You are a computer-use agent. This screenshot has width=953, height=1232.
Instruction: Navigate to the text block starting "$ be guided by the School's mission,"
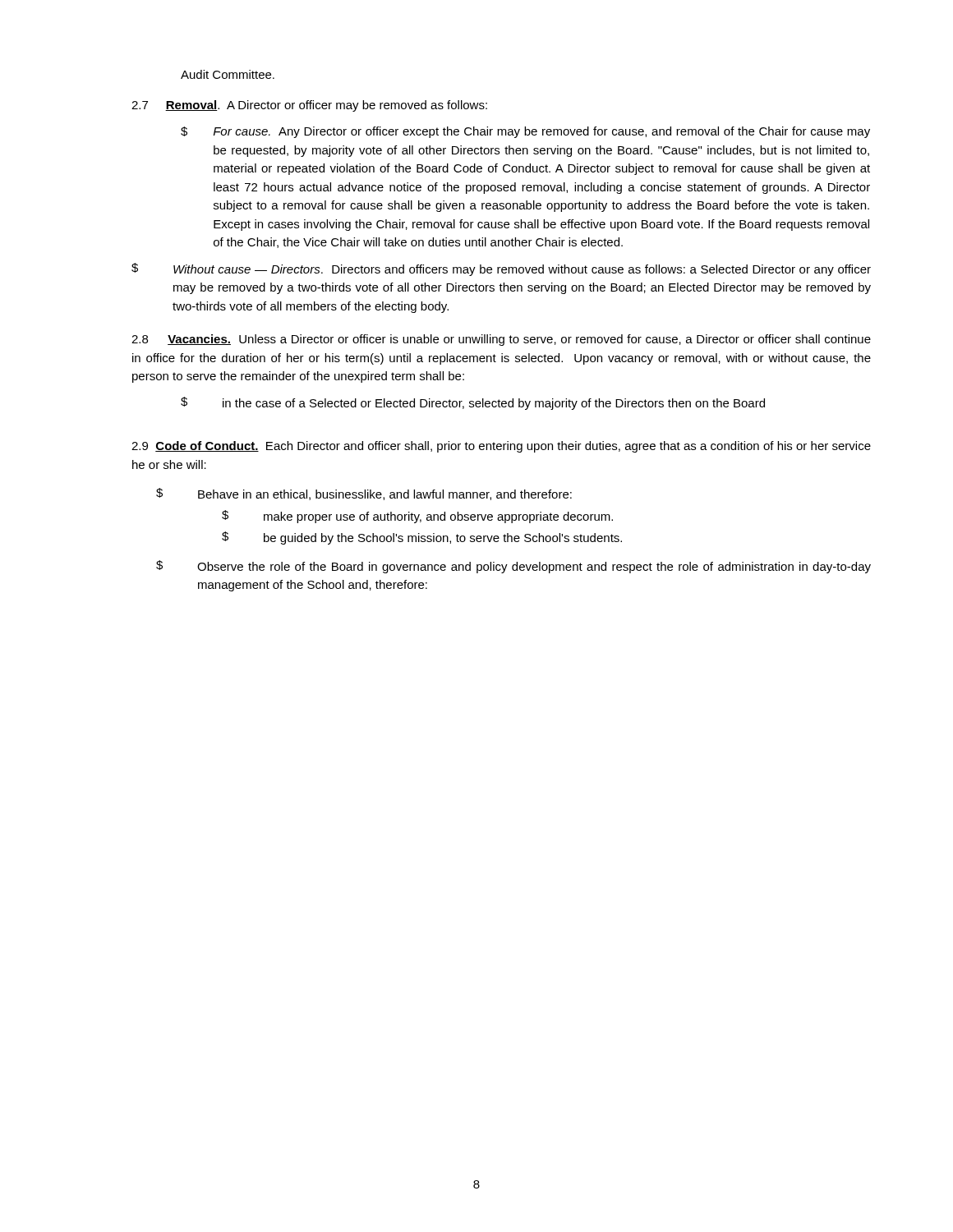546,538
